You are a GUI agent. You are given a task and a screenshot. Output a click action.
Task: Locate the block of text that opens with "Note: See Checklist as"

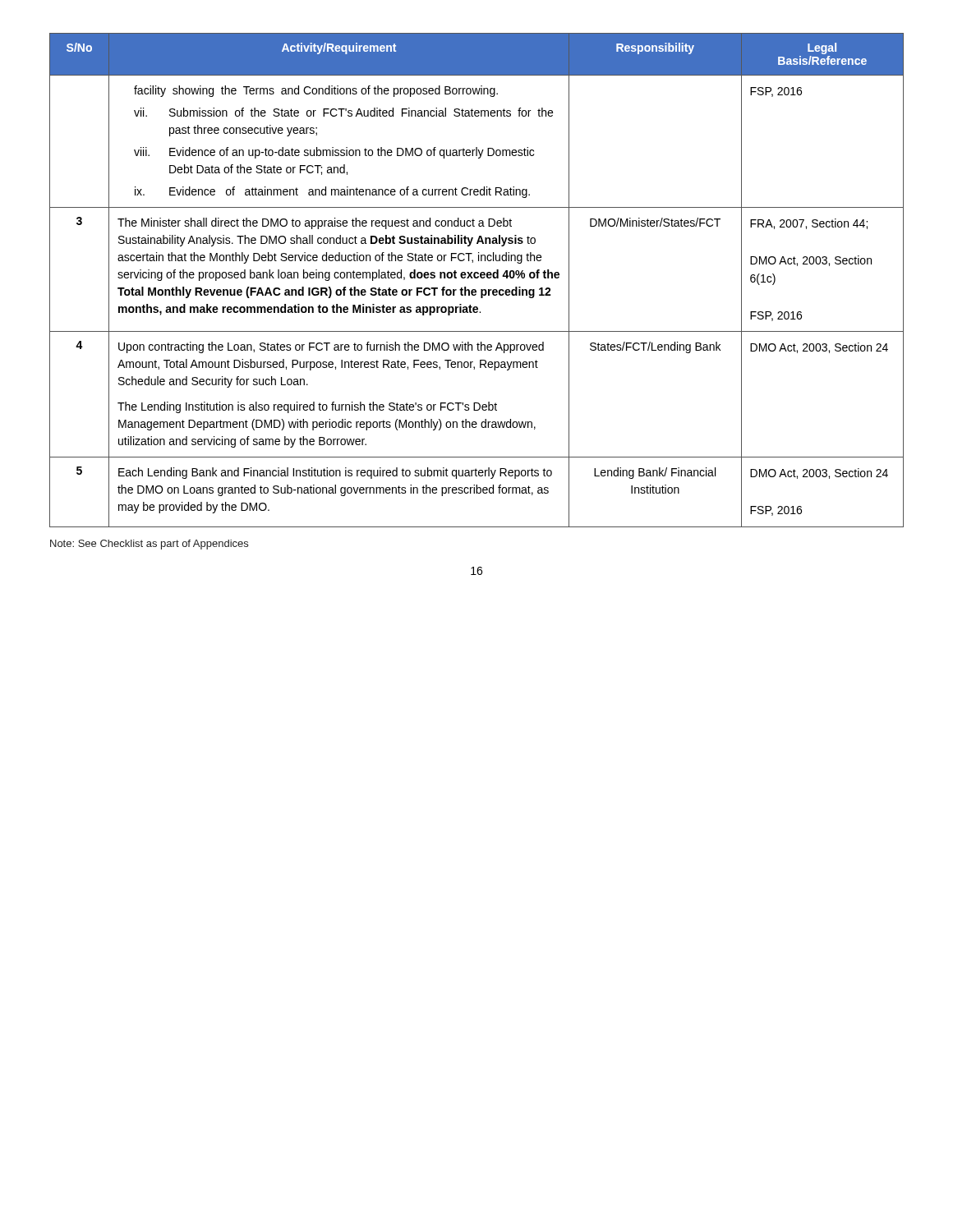pos(149,543)
